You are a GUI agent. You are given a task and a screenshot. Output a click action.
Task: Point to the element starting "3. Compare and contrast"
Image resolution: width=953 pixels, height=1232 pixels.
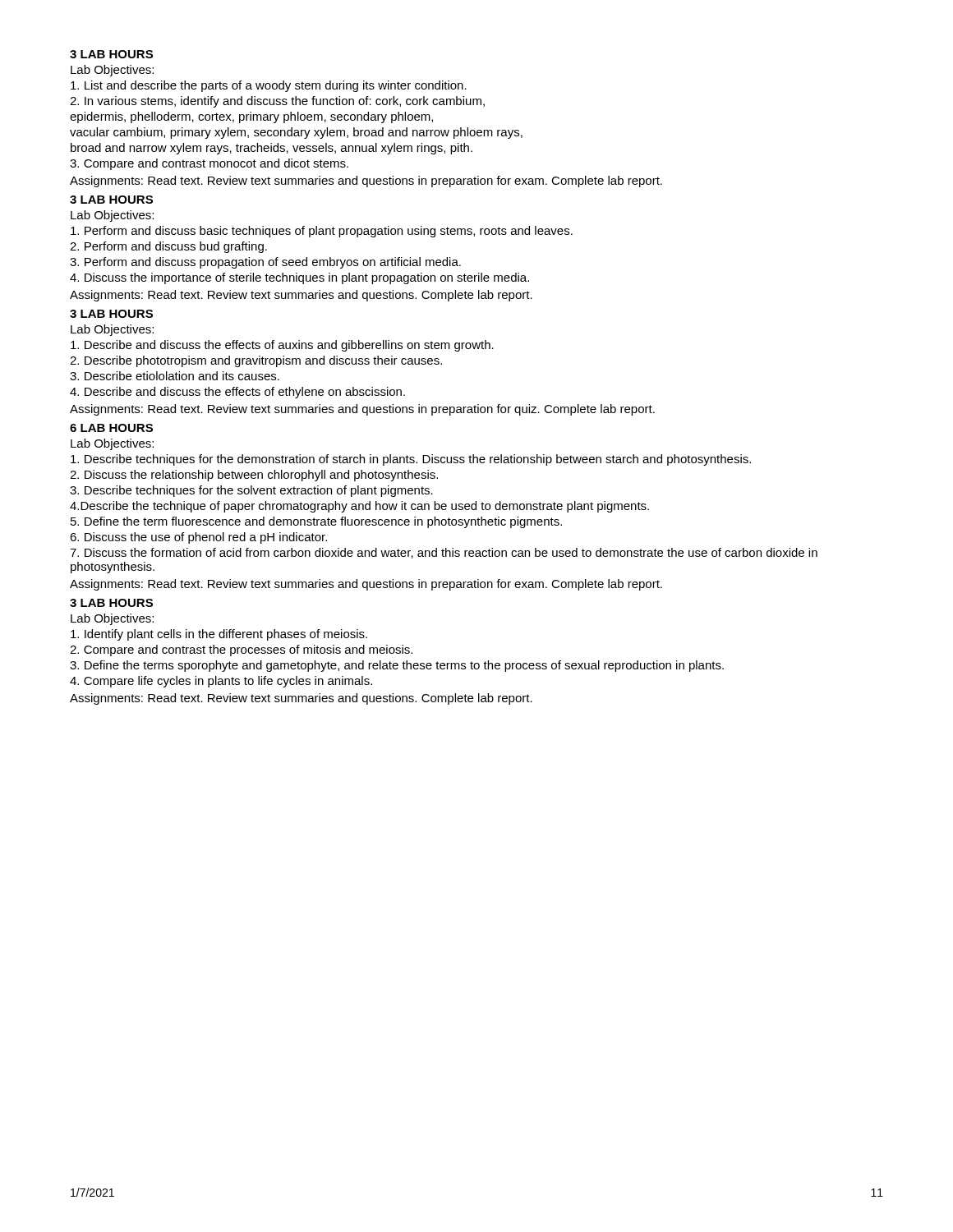[x=210, y=163]
